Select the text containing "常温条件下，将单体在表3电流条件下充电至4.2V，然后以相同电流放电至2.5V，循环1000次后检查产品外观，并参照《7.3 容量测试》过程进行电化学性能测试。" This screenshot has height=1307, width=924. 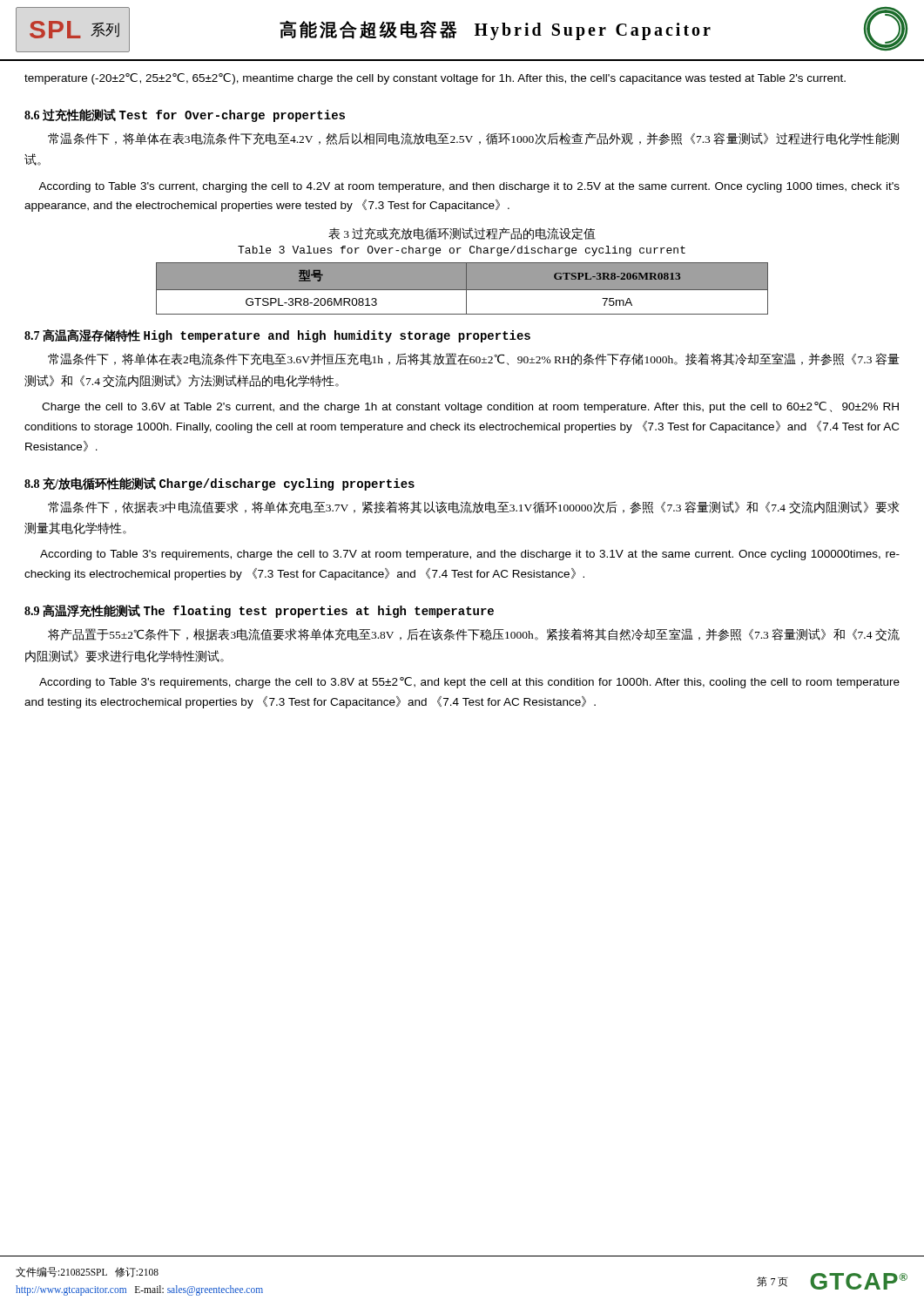462,150
